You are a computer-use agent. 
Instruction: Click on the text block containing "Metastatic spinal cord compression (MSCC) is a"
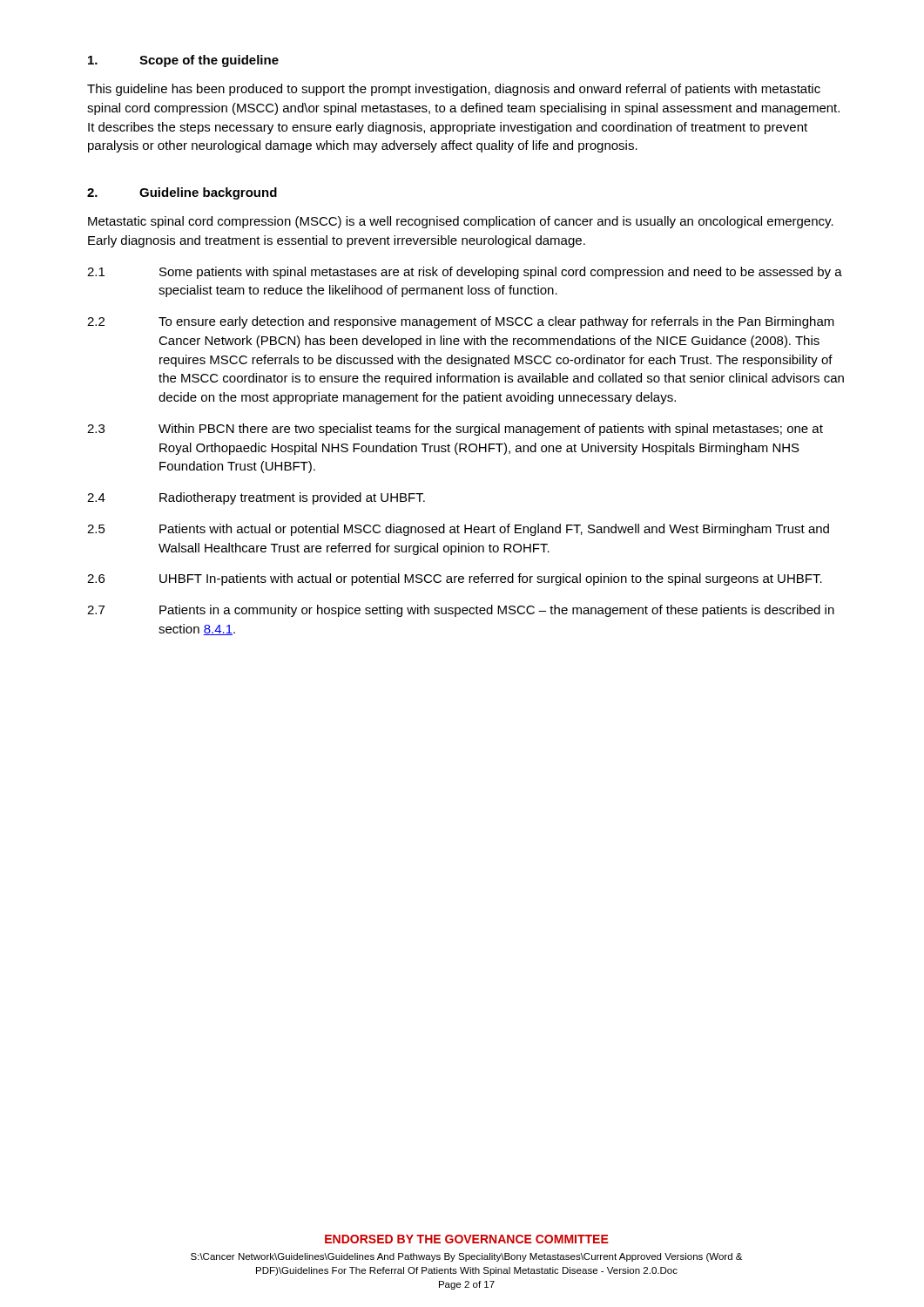click(466, 231)
